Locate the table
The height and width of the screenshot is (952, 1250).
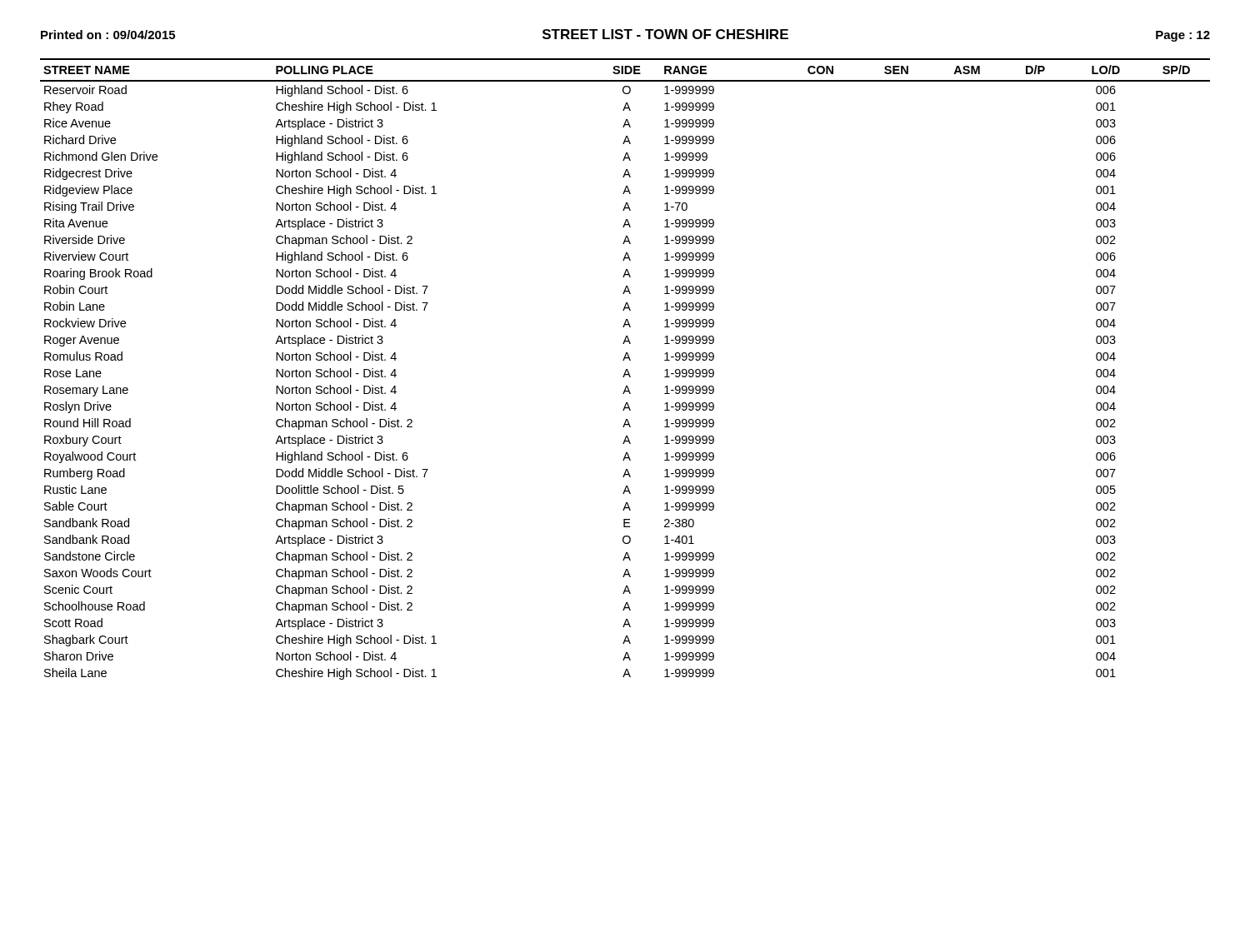[x=625, y=370]
